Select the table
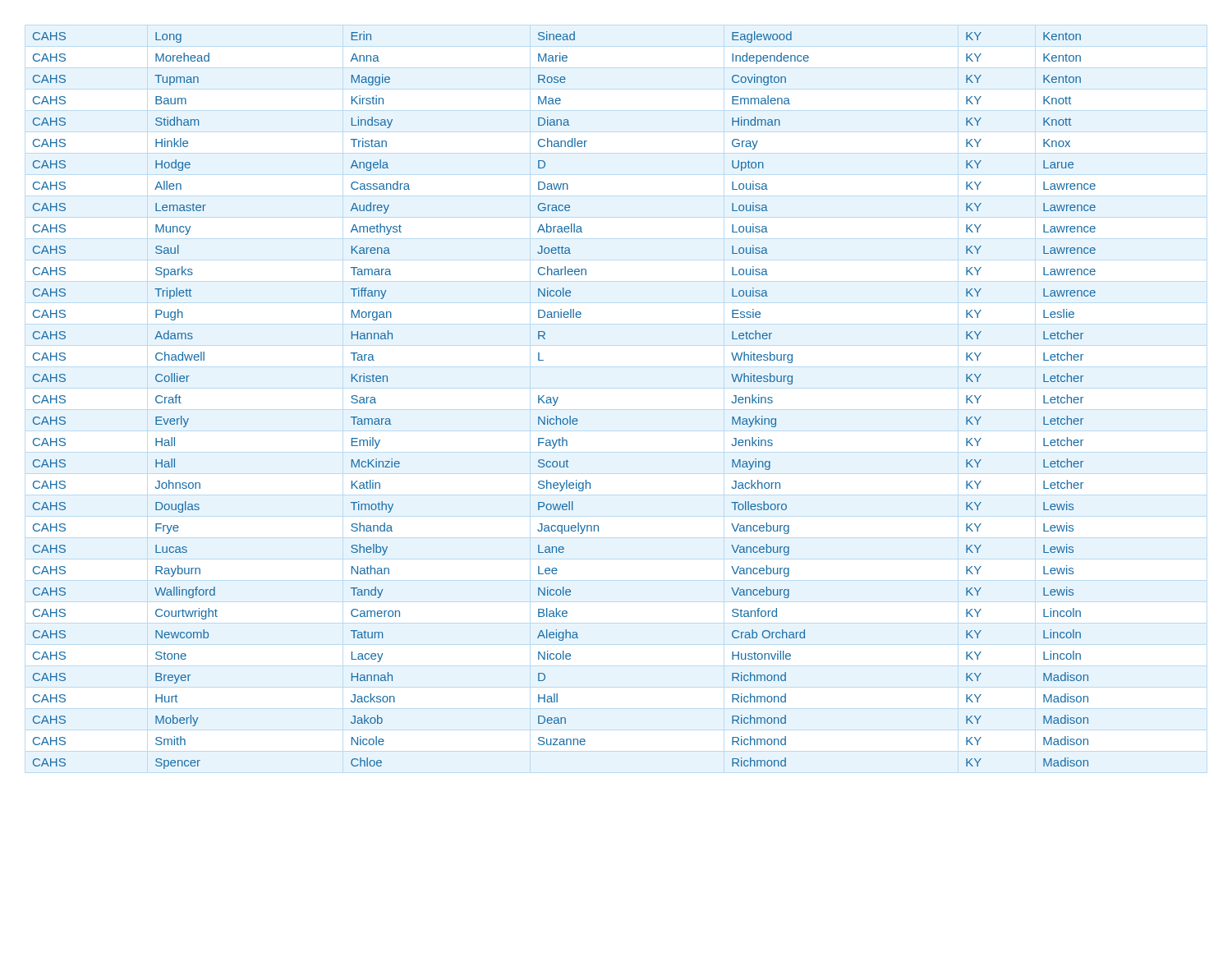The width and height of the screenshot is (1232, 953). [x=616, y=399]
